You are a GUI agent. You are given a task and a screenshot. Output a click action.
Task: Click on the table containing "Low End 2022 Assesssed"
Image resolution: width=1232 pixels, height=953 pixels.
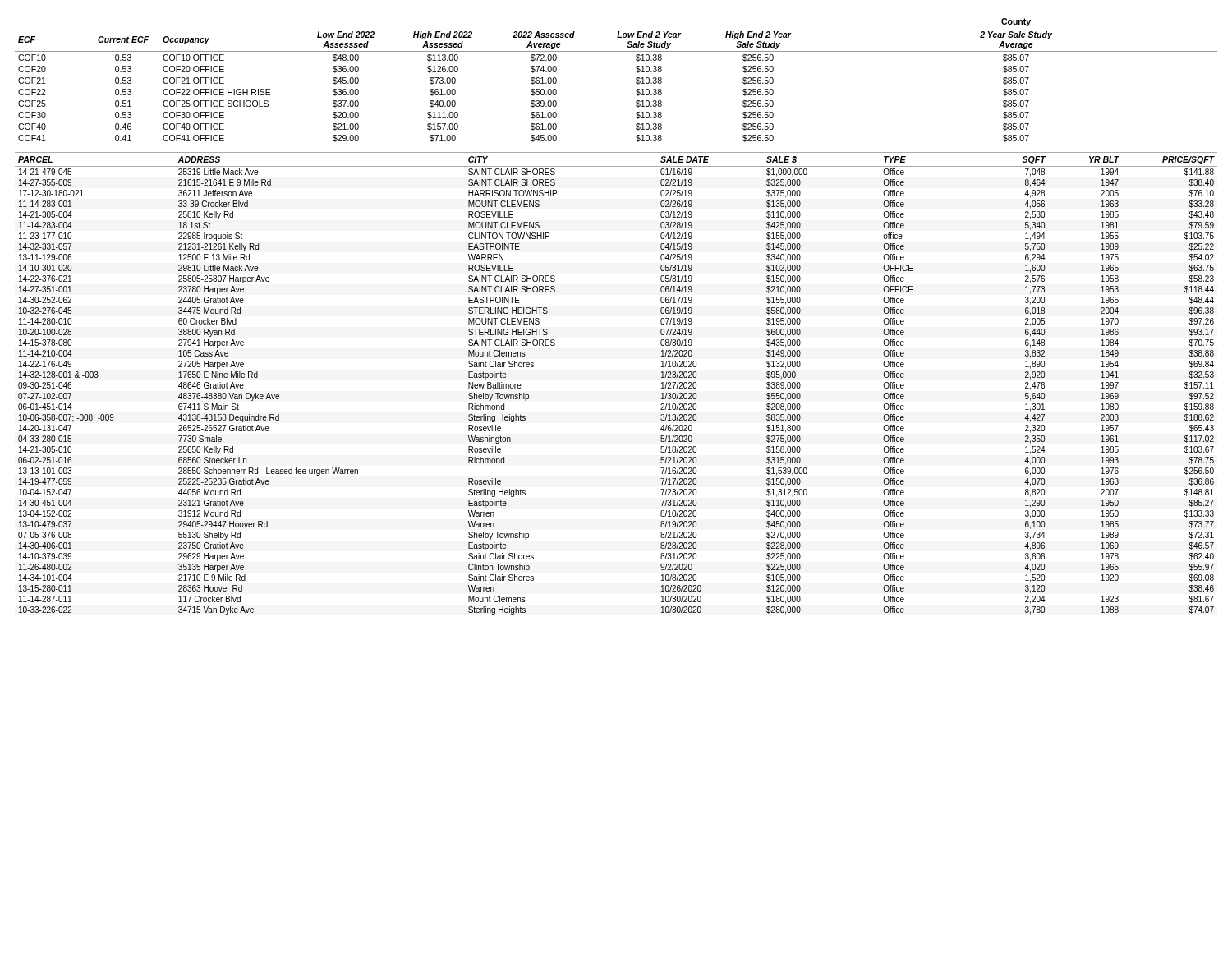point(616,79)
